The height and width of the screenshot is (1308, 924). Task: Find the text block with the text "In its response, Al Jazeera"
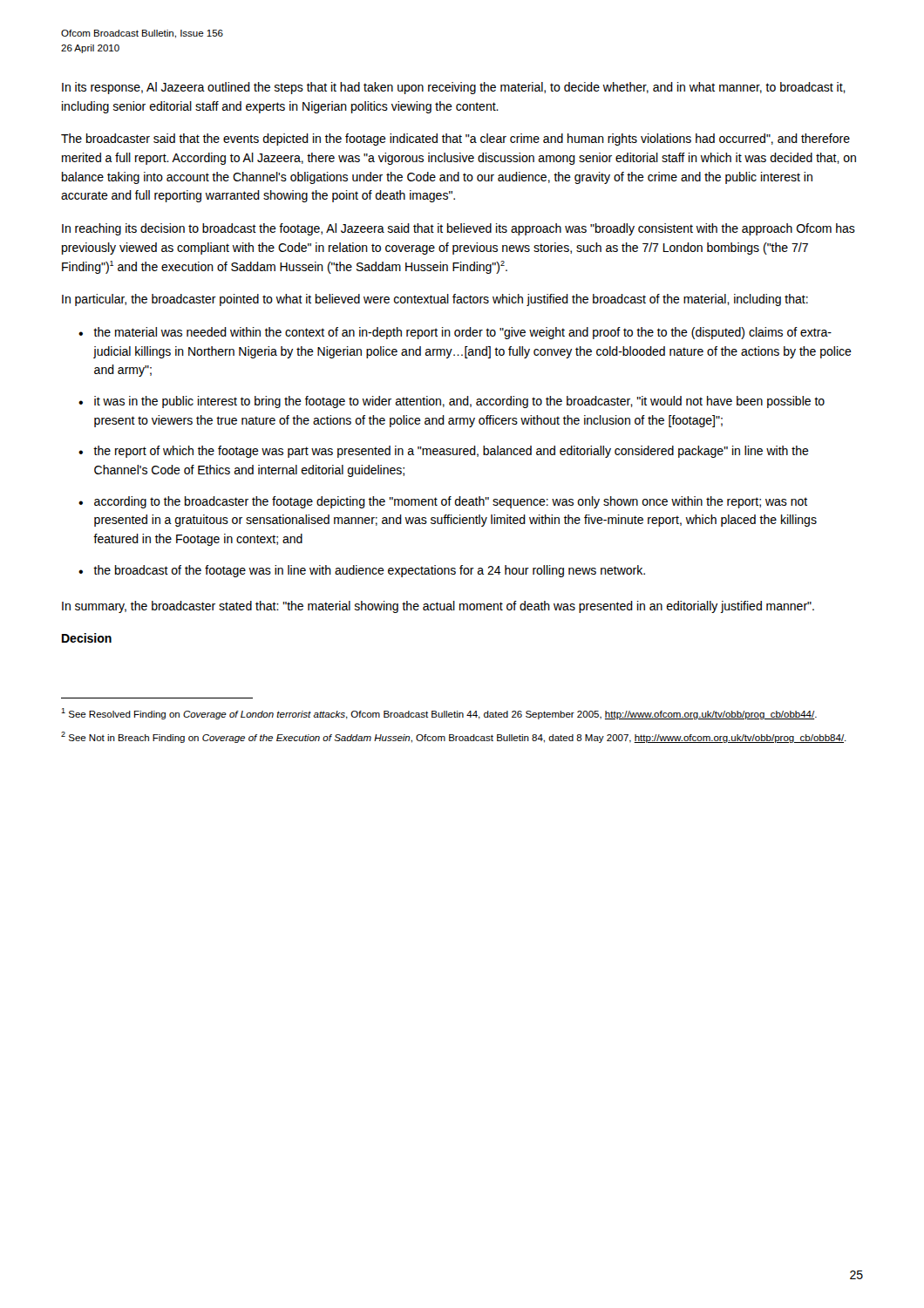[x=453, y=97]
